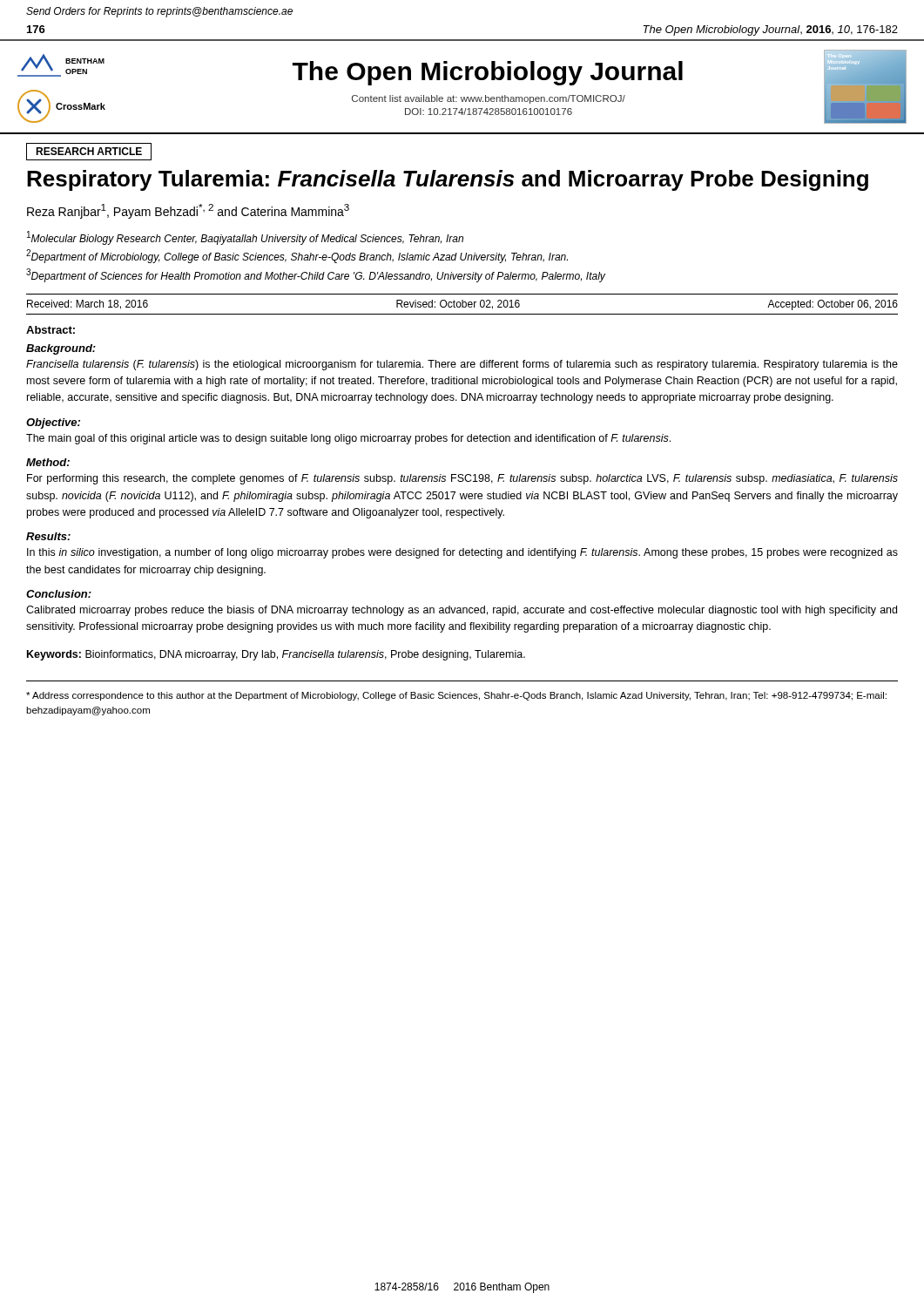The width and height of the screenshot is (924, 1307).
Task: Click on the text starting "Keywords: Bioinformatics, DNA microarray, Dry lab,"
Action: (276, 654)
